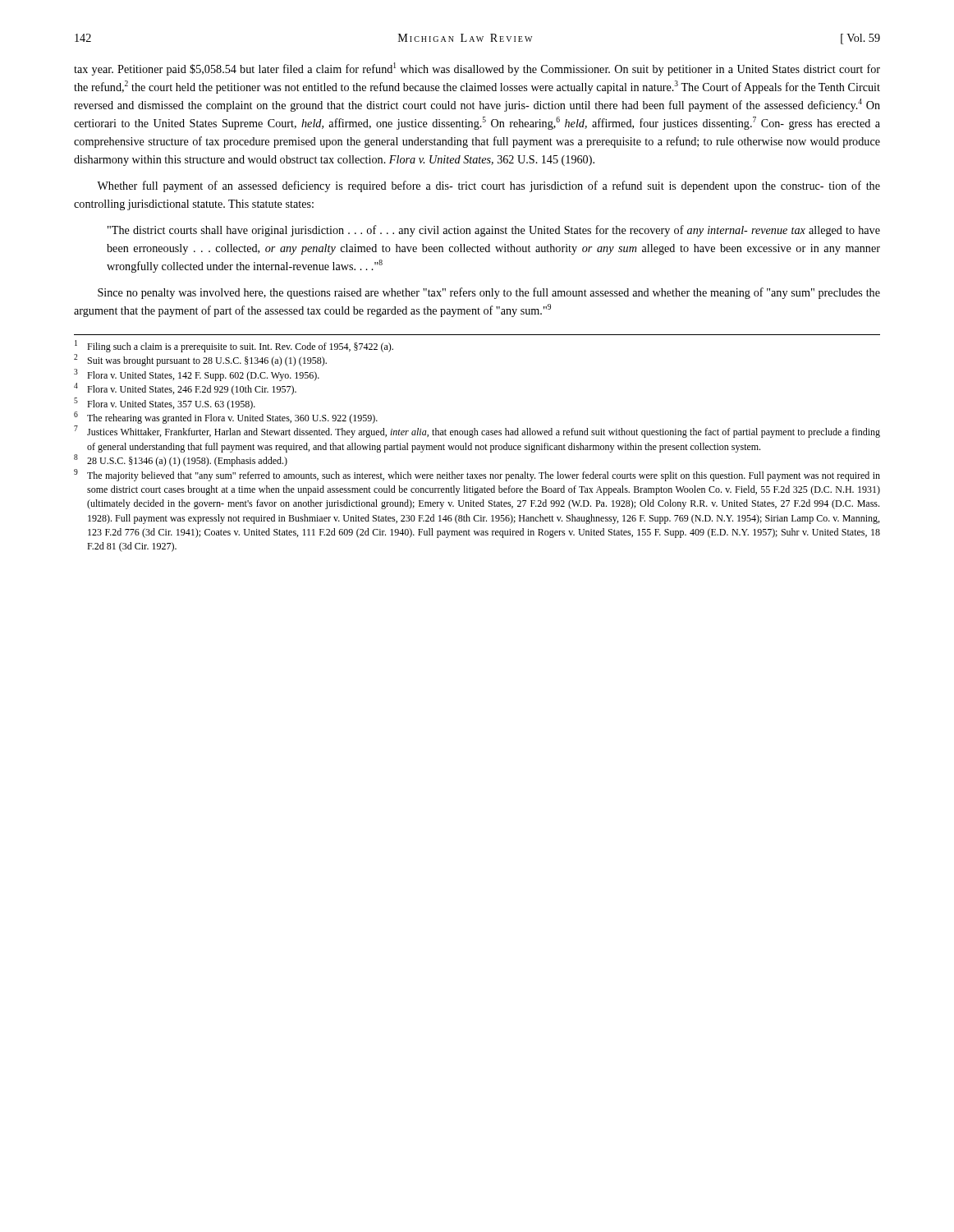Select the element starting "2 Suit was brought pursuant to 28"
Image resolution: width=954 pixels, height=1232 pixels.
tap(200, 360)
